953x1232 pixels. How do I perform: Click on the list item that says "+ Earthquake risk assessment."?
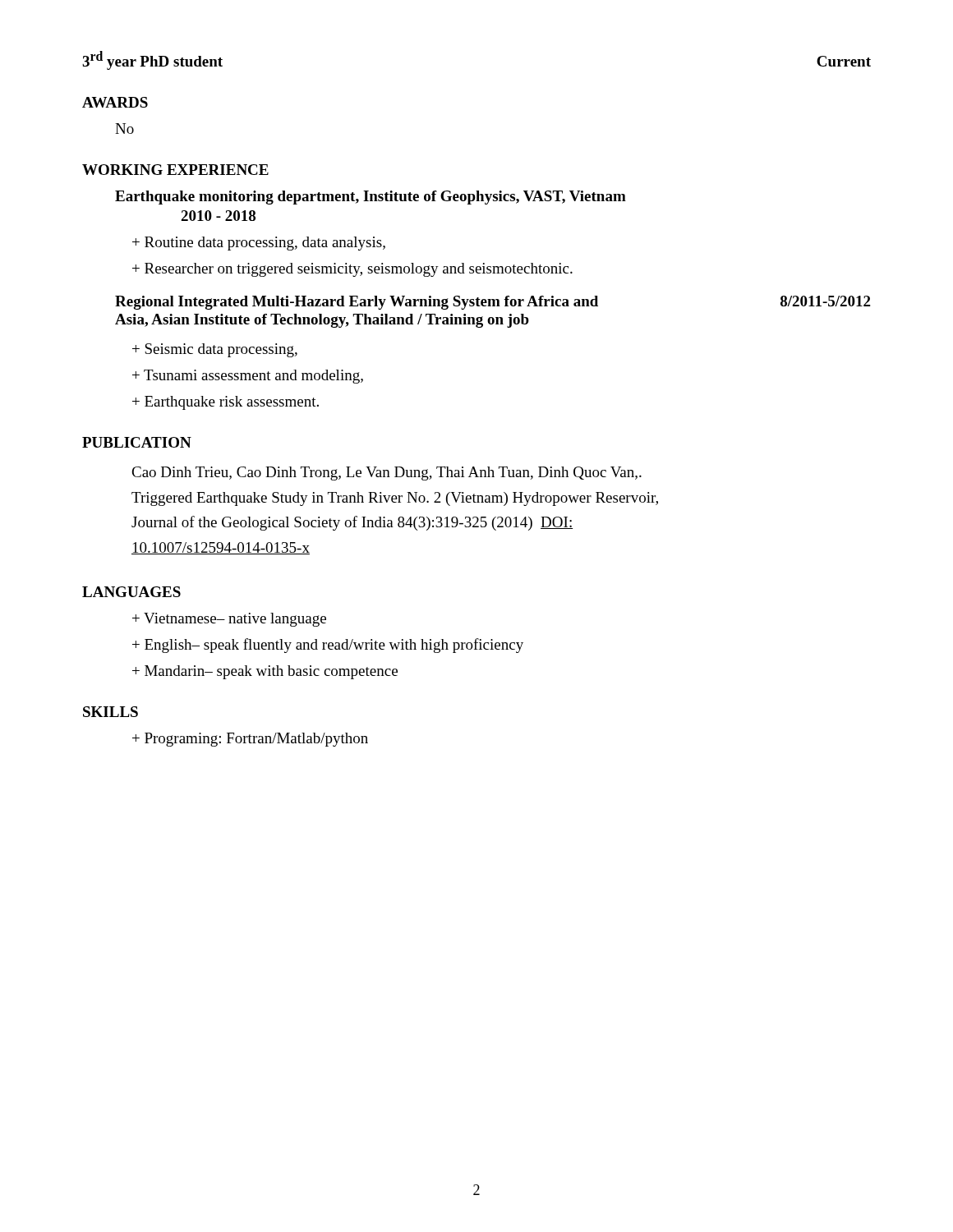click(226, 402)
